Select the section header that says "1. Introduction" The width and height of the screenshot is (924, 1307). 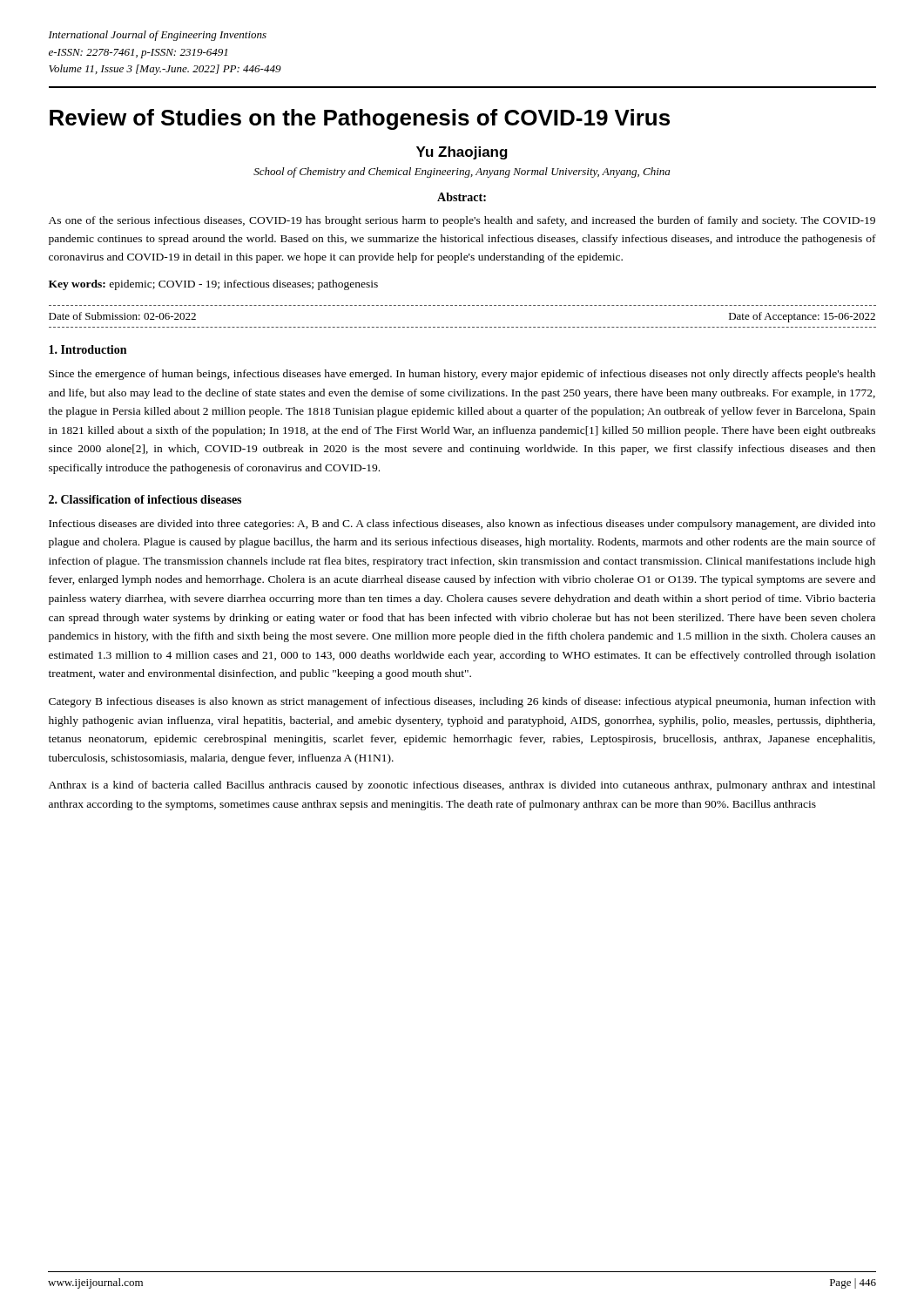[x=88, y=350]
